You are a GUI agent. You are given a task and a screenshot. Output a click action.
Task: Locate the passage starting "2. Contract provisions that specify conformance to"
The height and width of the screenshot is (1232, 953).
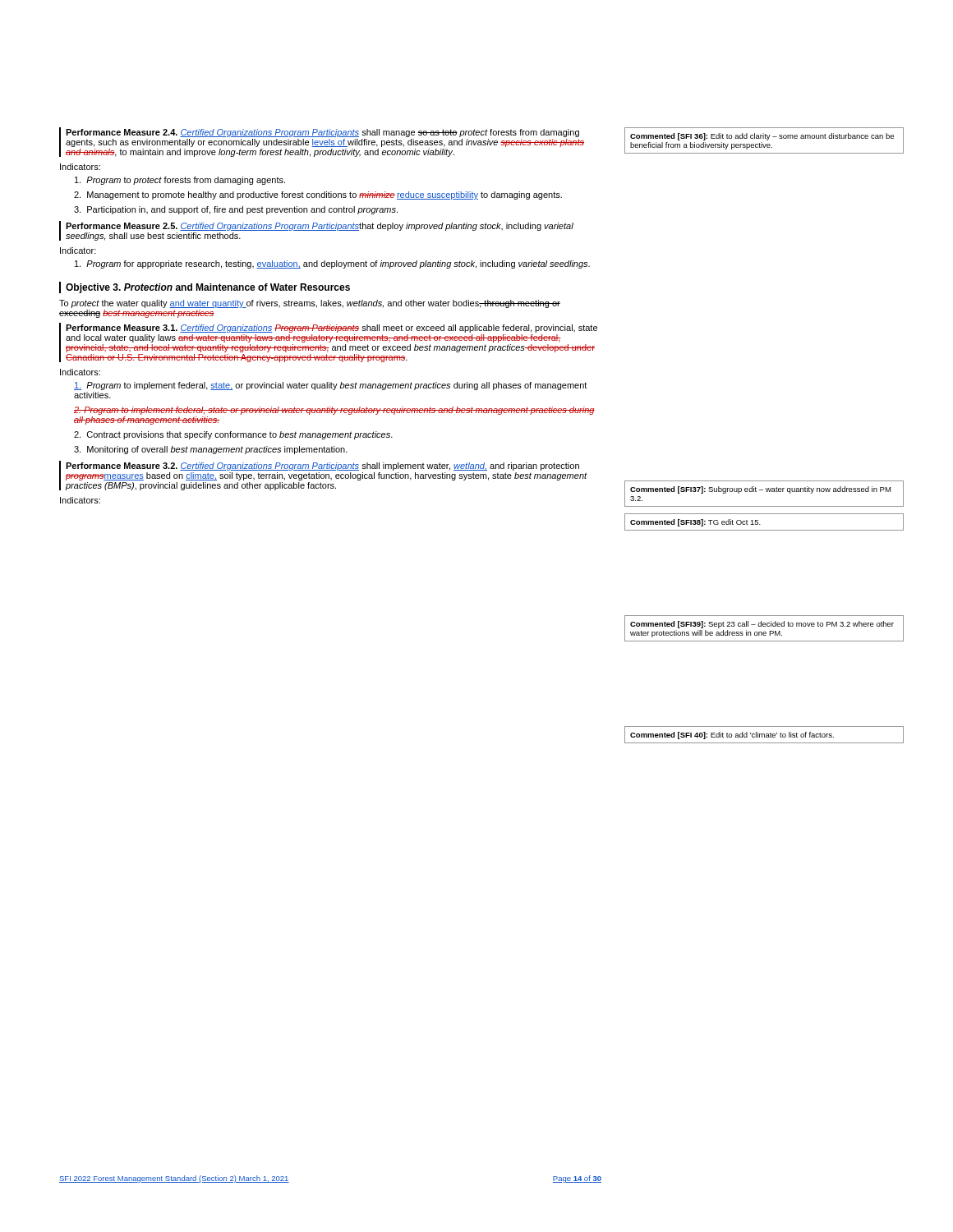pos(233,435)
